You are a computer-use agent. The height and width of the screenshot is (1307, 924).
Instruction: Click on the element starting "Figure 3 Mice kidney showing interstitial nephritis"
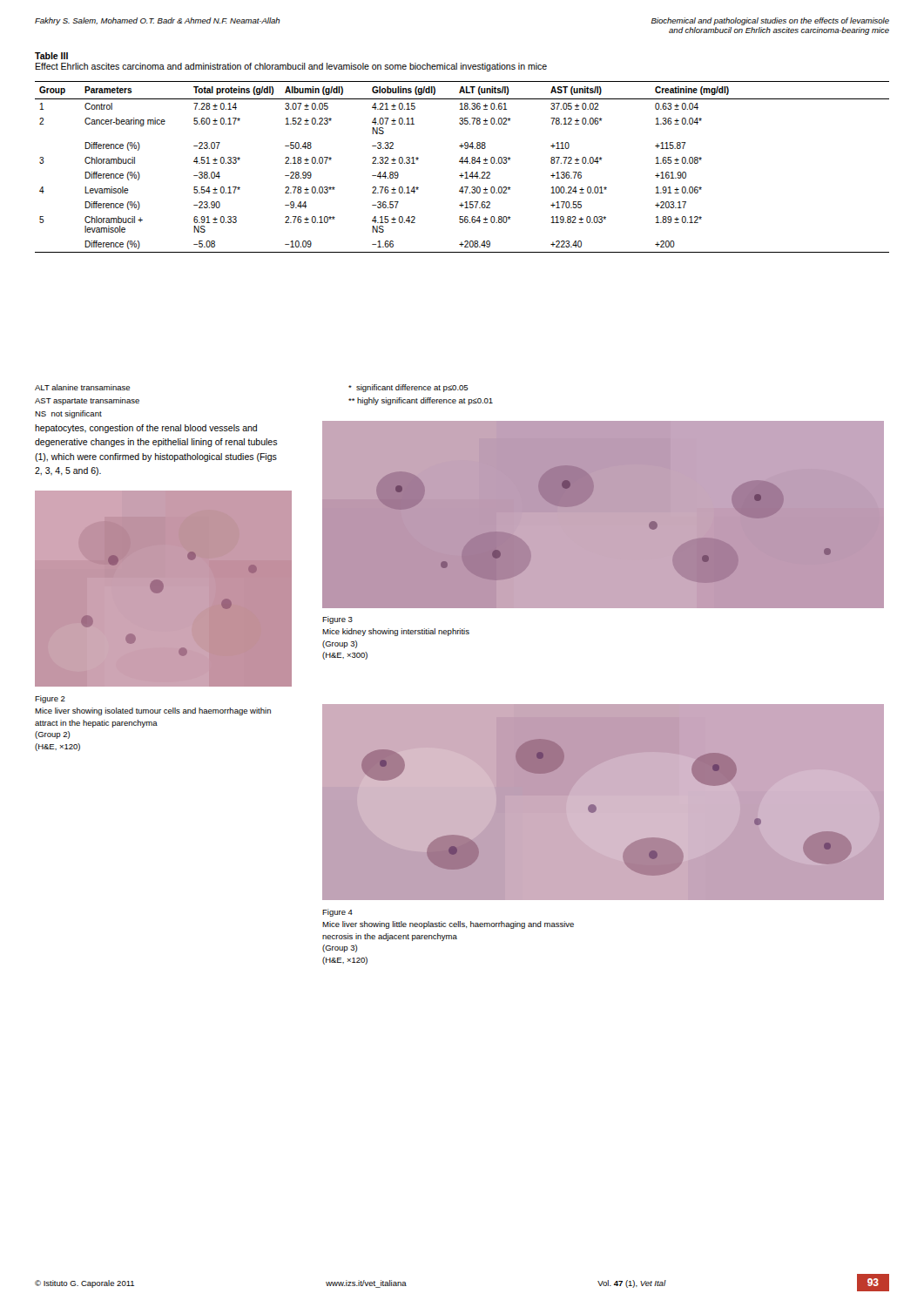tap(396, 637)
